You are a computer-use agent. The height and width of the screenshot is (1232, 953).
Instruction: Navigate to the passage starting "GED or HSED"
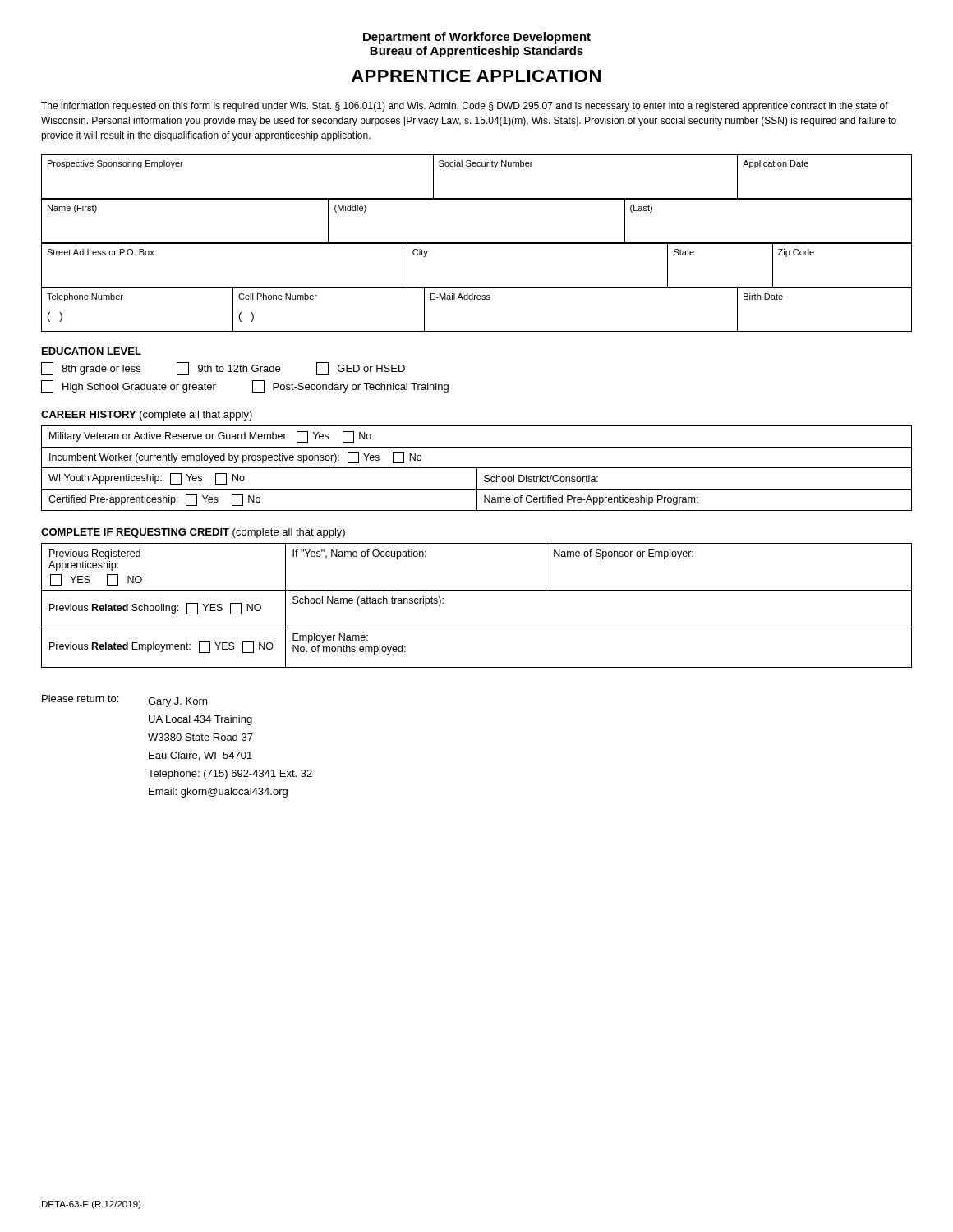361,368
